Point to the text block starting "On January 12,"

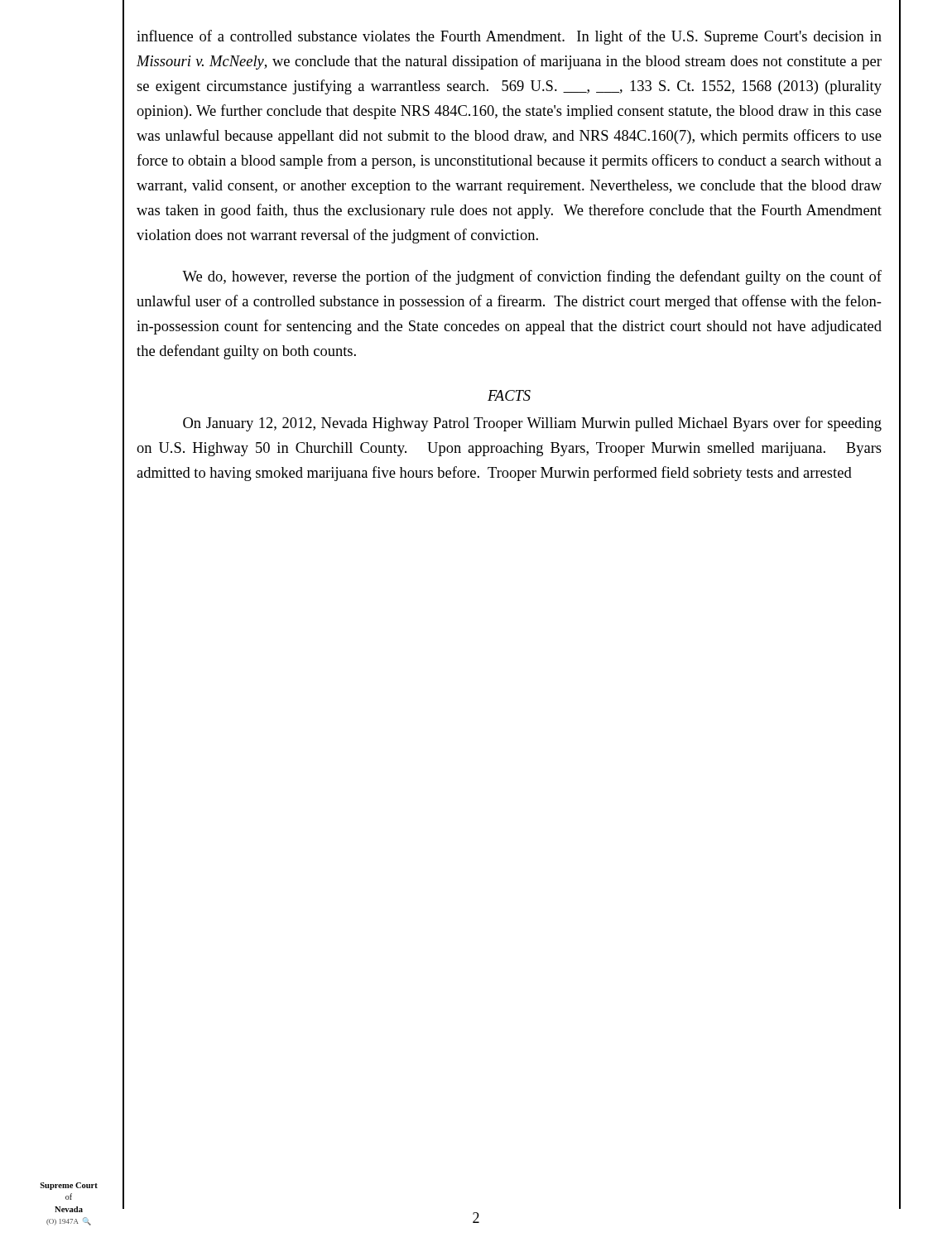509,448
